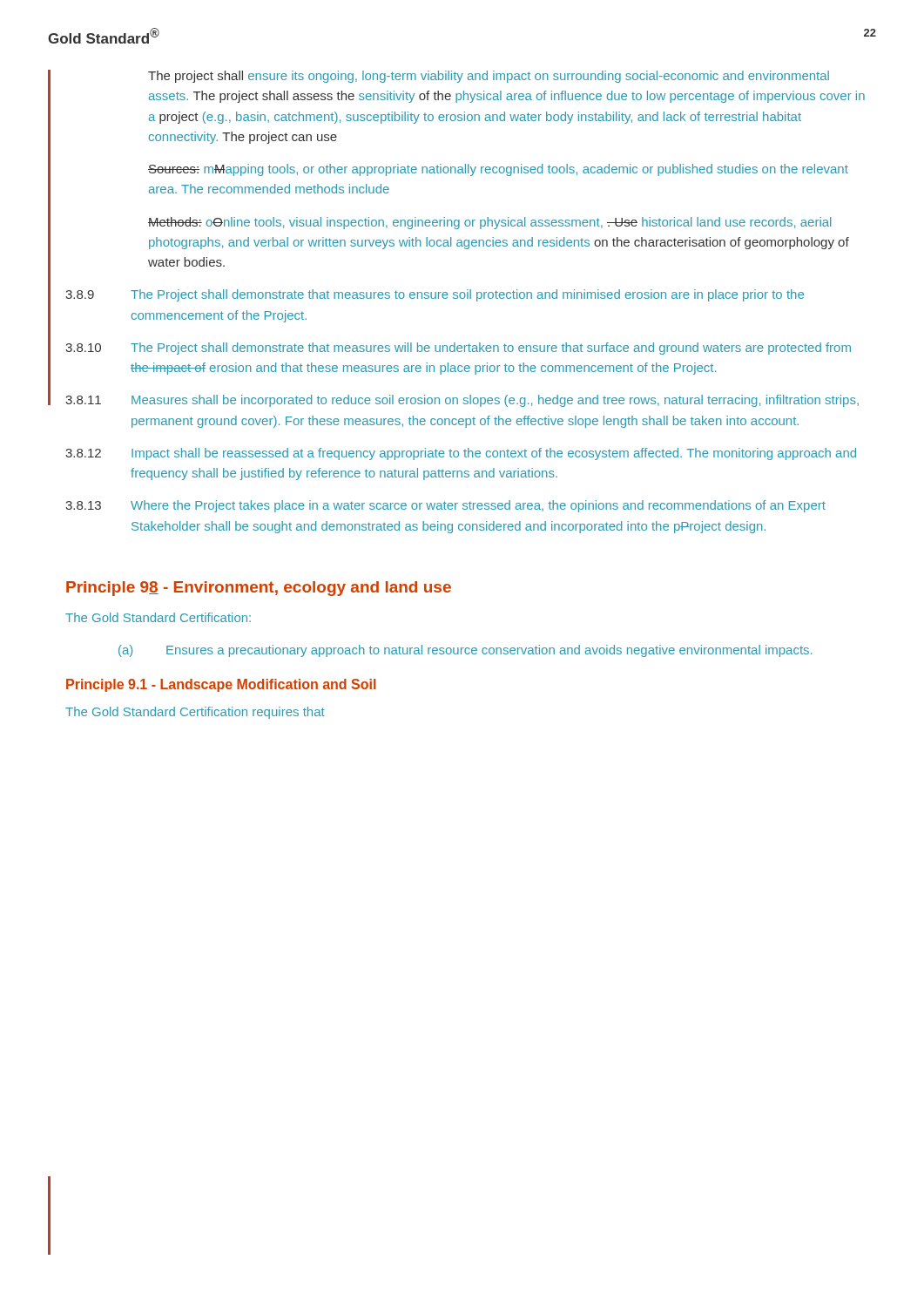924x1307 pixels.
Task: Find the block on this page that starts "3.8.10 The Project"
Action: [466, 357]
